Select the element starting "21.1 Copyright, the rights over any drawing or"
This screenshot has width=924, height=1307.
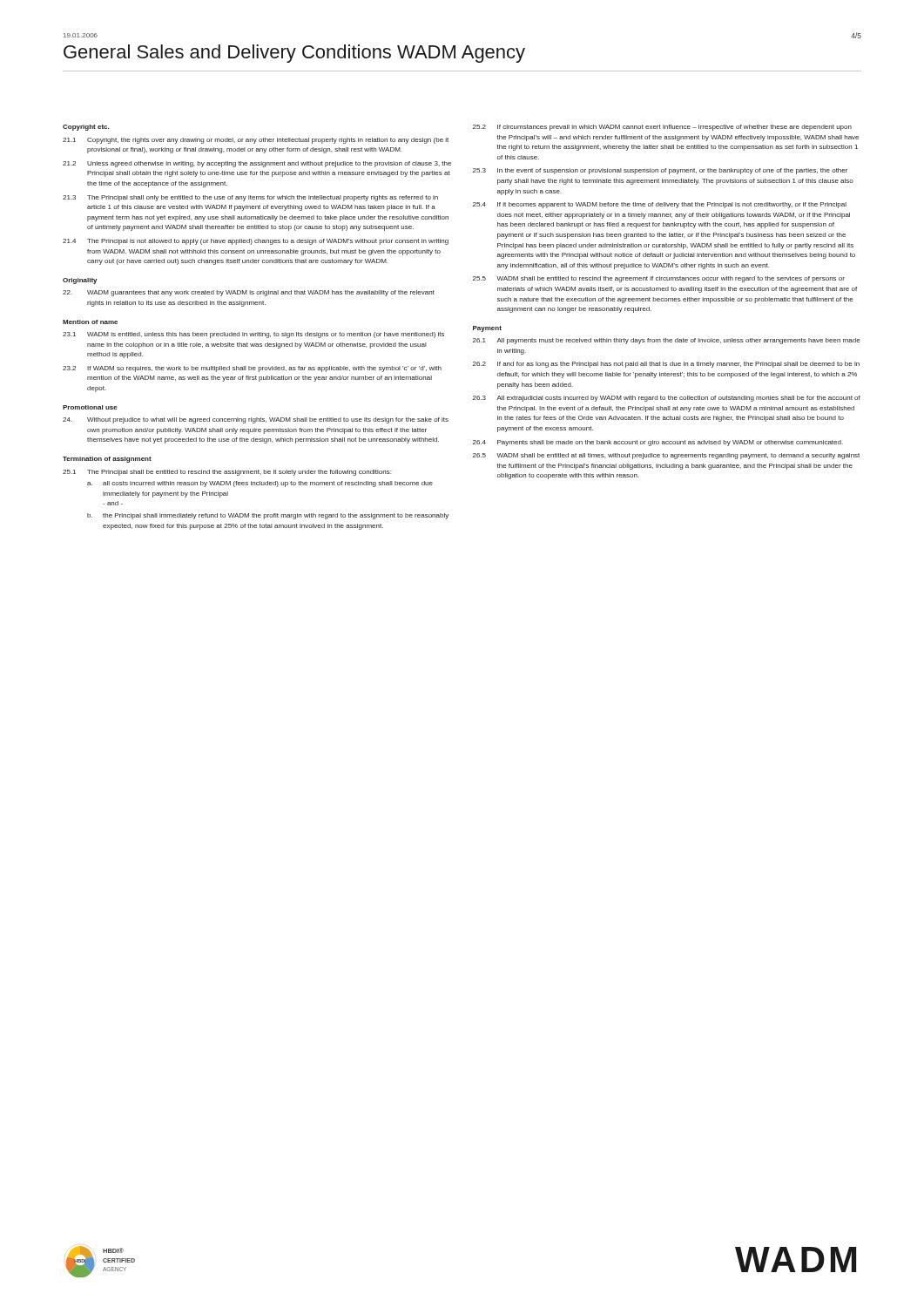click(x=257, y=145)
